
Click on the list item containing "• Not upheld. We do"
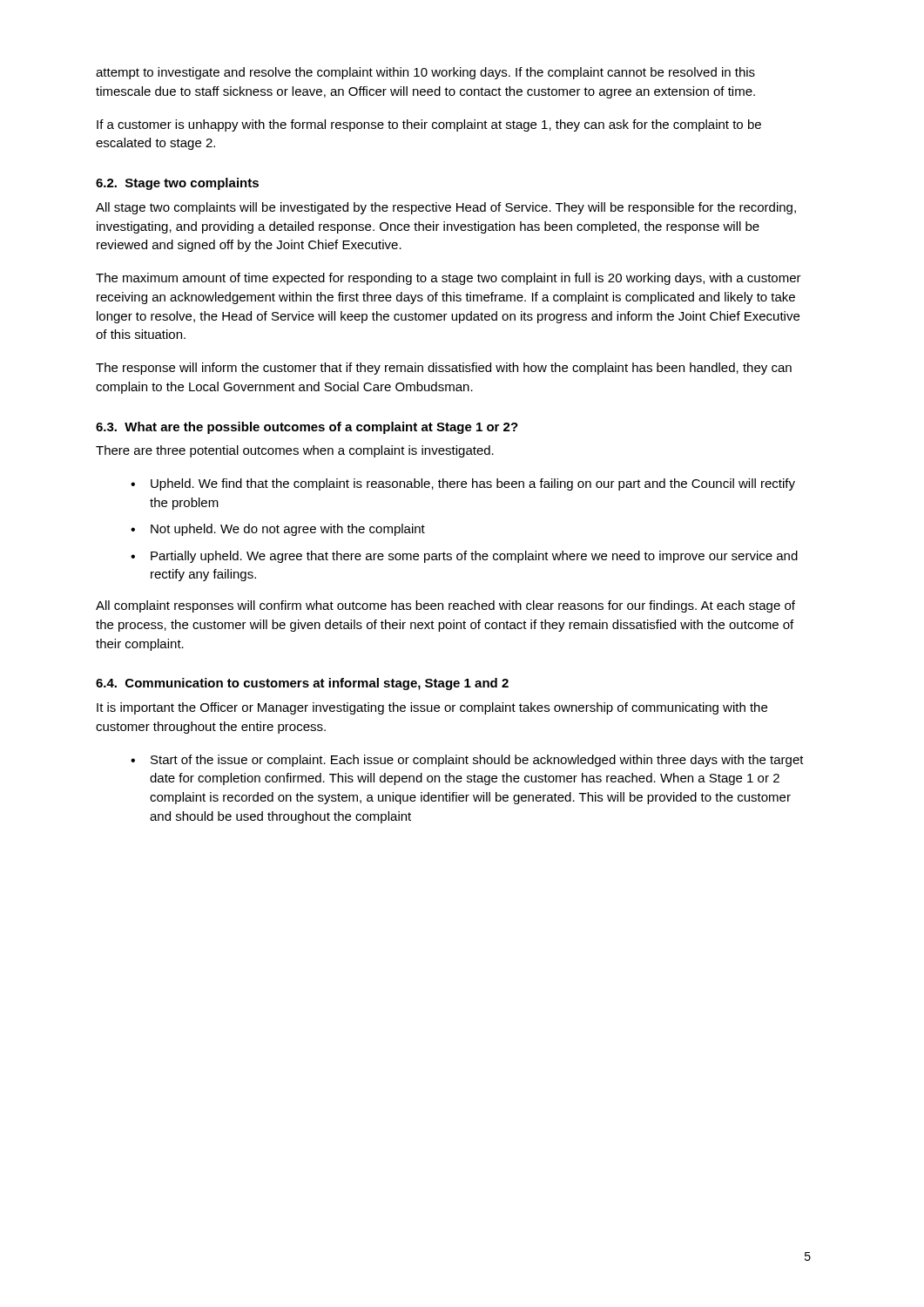(278, 530)
